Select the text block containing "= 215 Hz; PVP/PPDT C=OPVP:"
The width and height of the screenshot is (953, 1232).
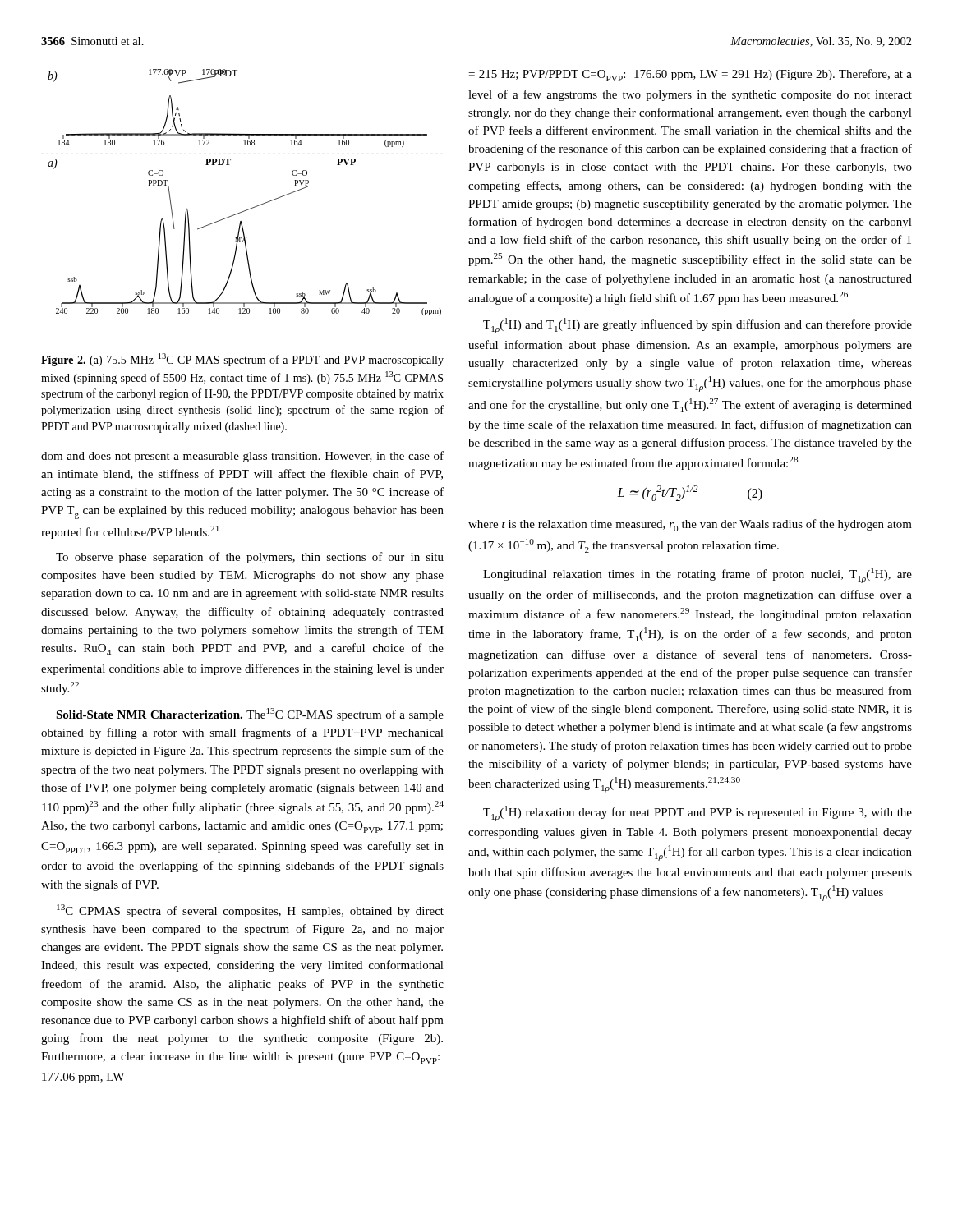click(690, 269)
